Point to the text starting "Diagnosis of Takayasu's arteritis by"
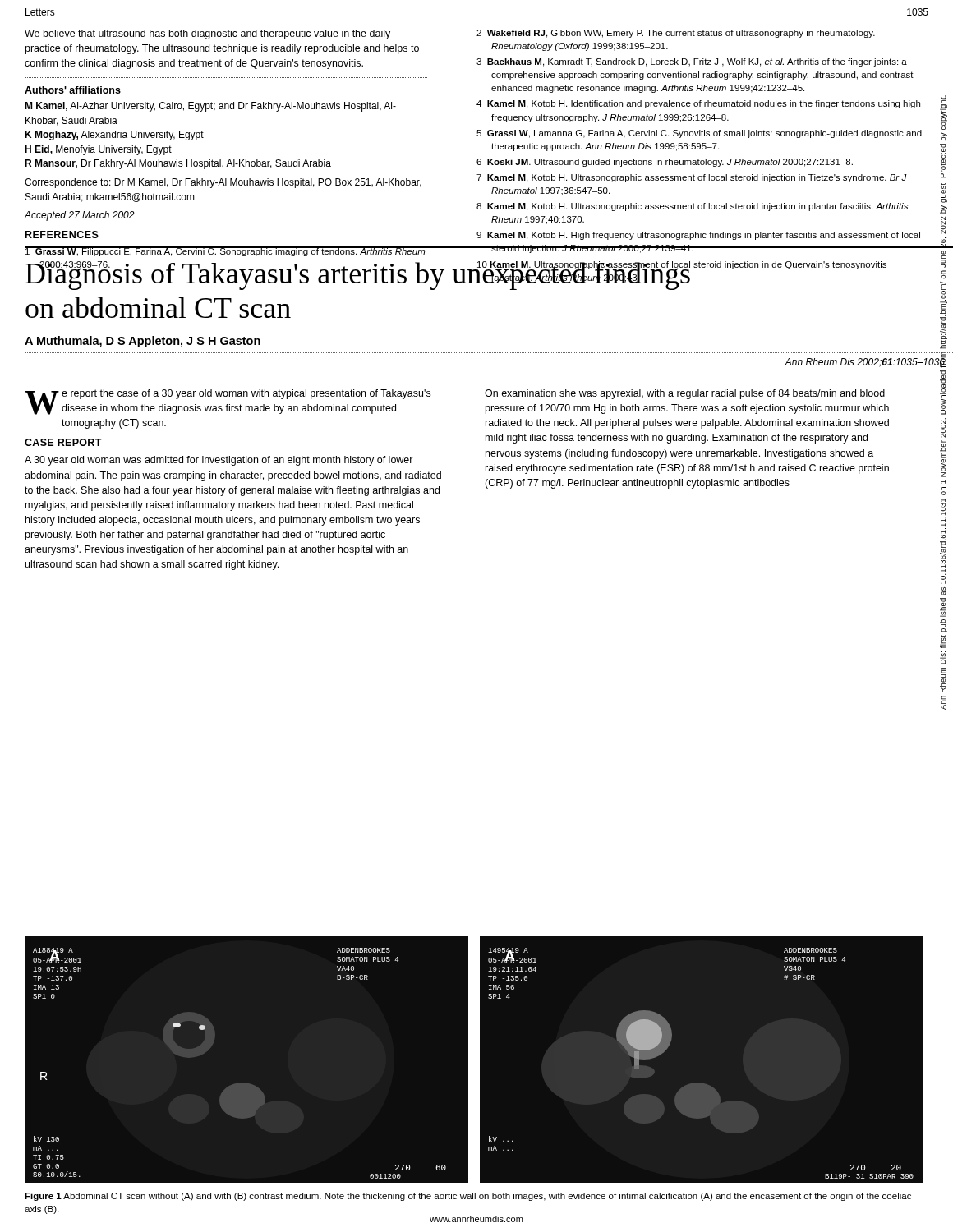 click(358, 291)
